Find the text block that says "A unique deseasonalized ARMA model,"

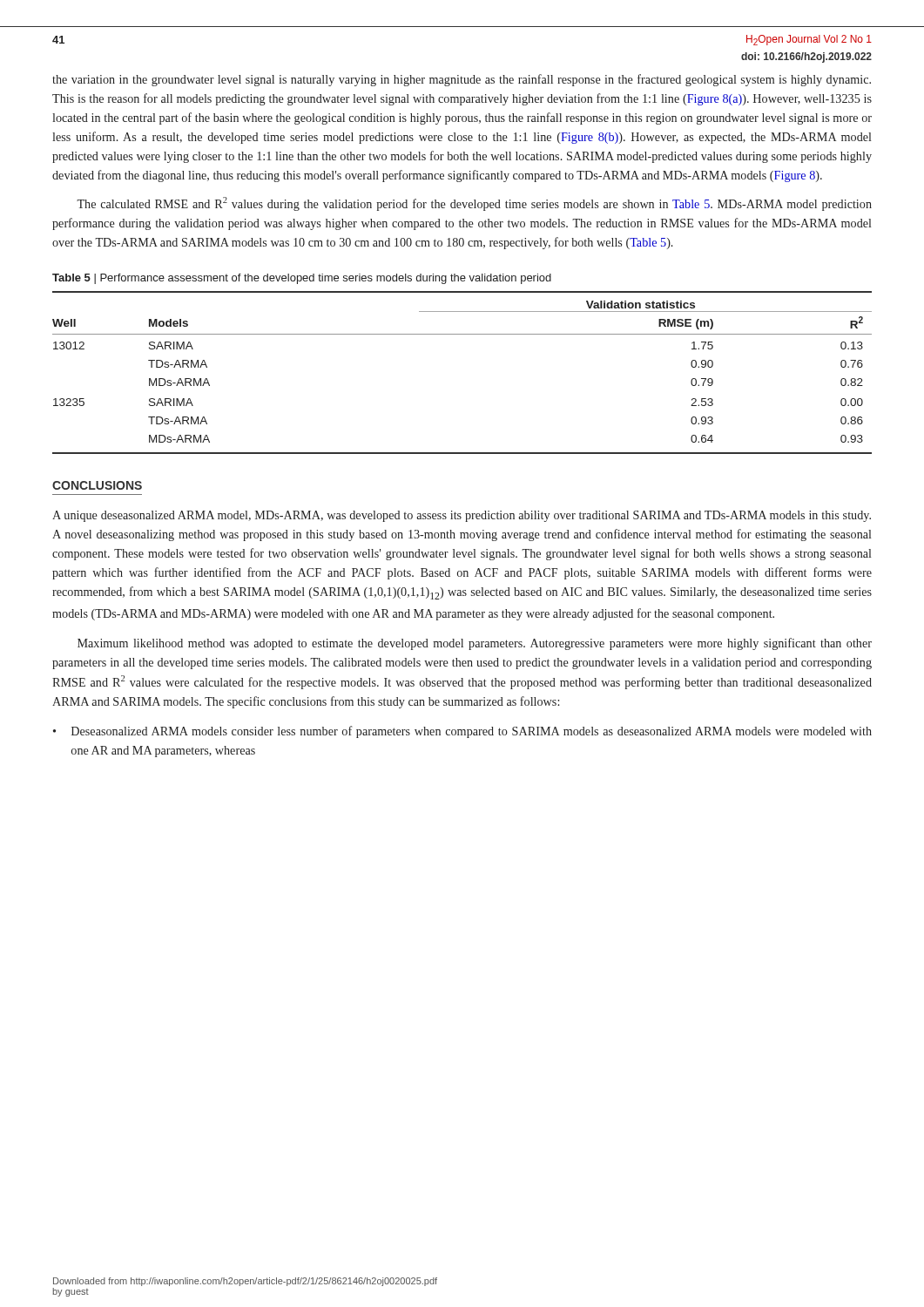(x=462, y=608)
